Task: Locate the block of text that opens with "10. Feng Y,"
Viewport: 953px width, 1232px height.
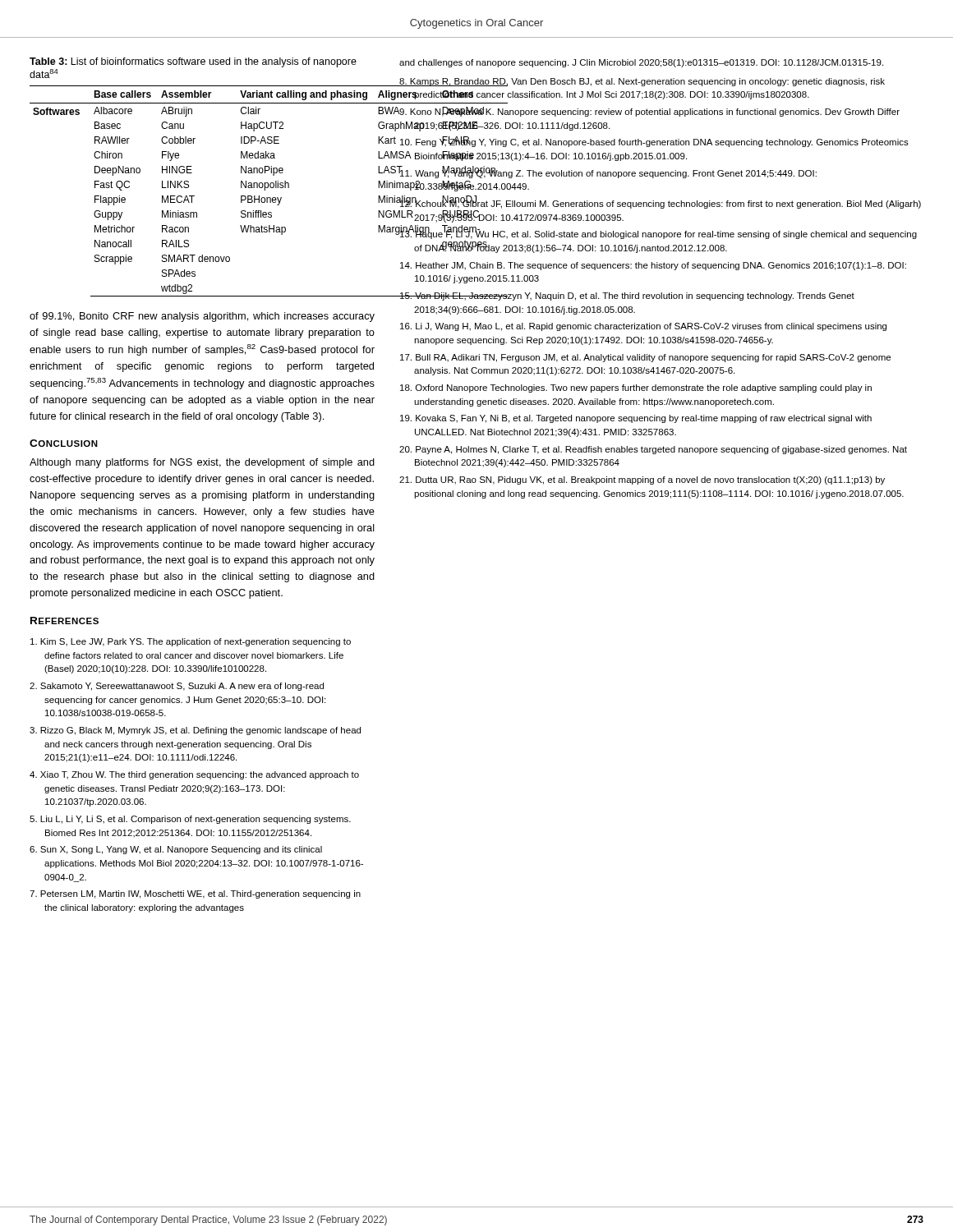Action: coord(654,149)
